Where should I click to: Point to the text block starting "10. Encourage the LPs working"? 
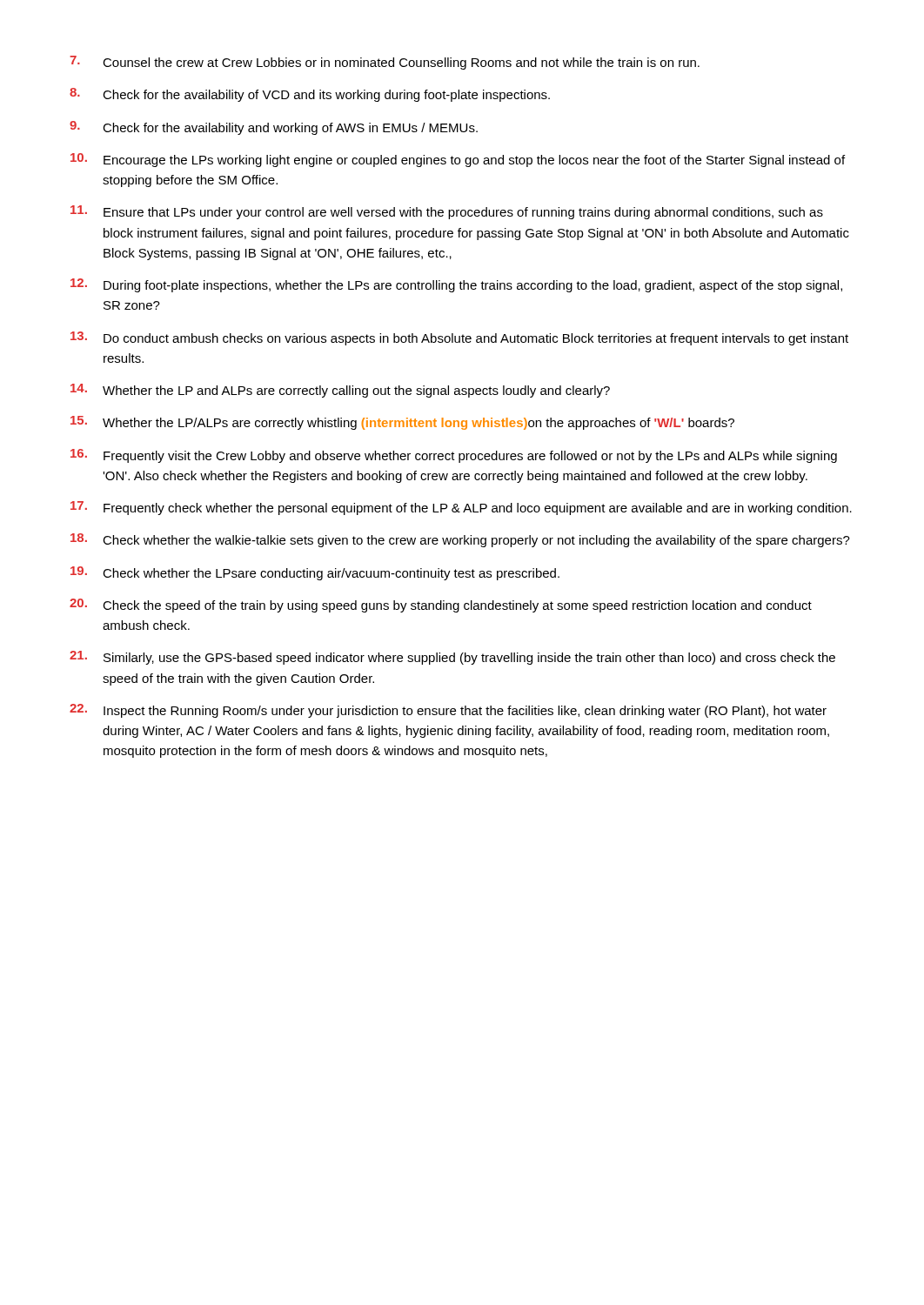462,170
